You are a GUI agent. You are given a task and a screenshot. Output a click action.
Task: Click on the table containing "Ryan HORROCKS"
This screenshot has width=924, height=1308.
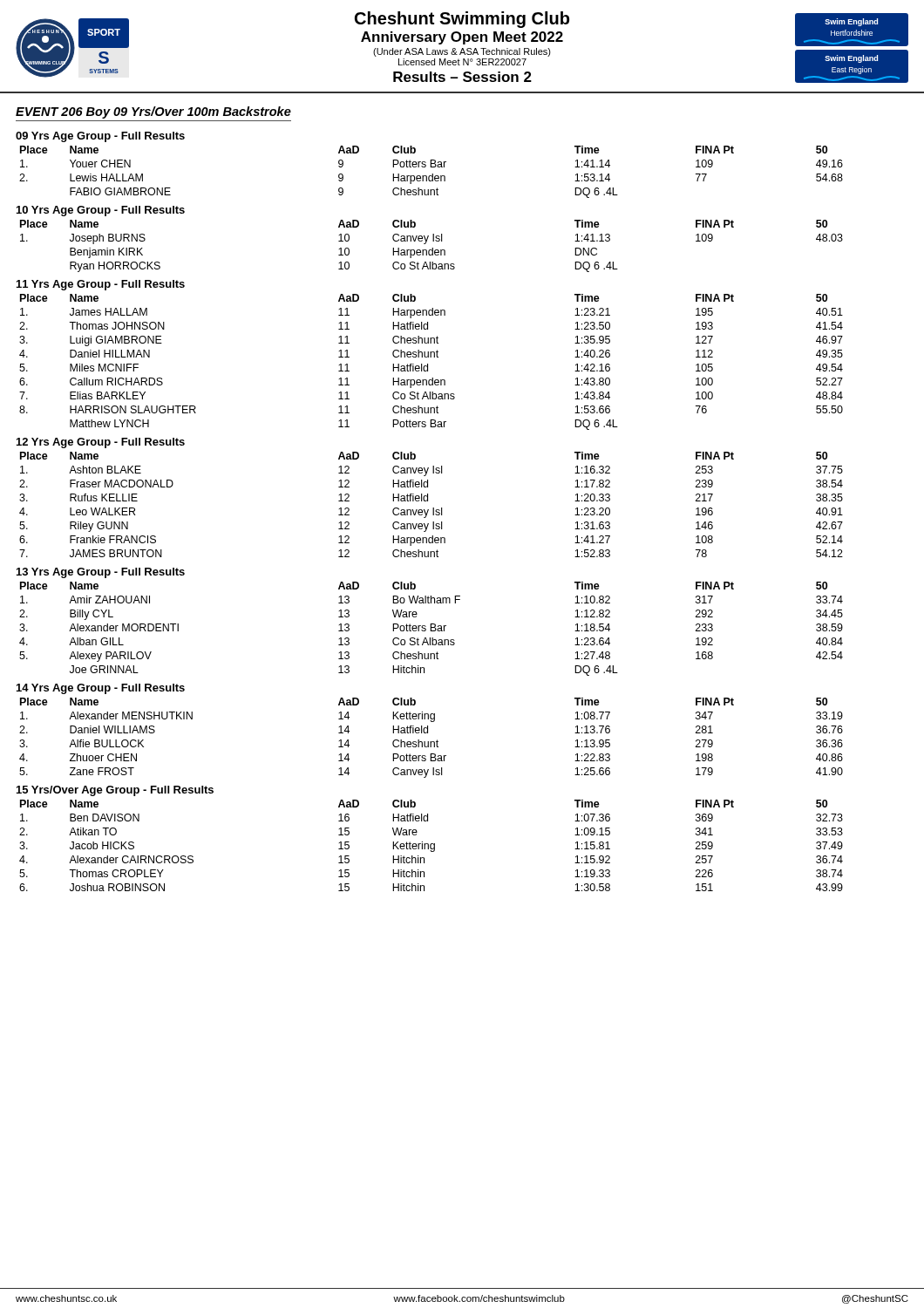point(462,245)
